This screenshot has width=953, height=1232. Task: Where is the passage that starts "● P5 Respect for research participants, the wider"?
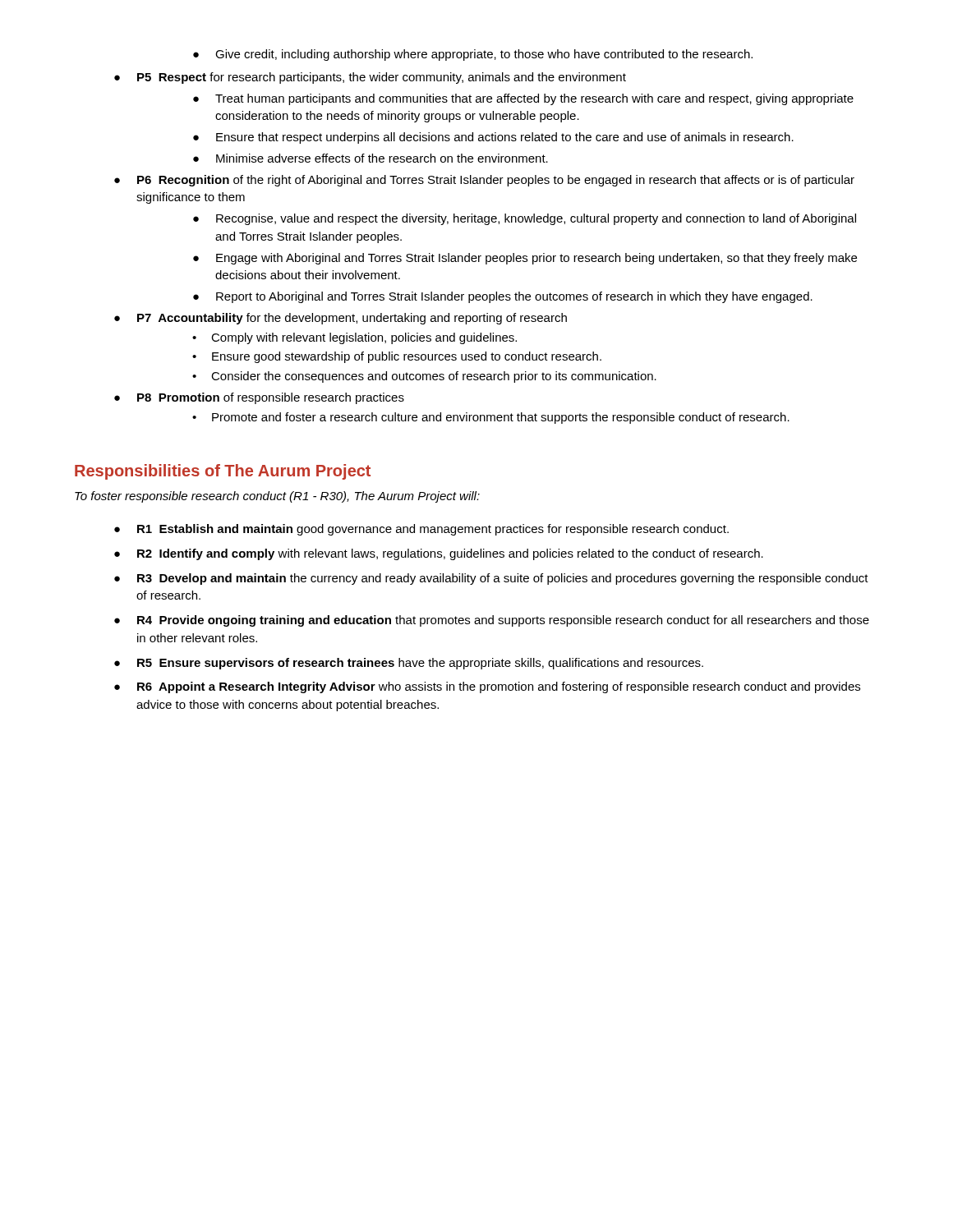[496, 77]
